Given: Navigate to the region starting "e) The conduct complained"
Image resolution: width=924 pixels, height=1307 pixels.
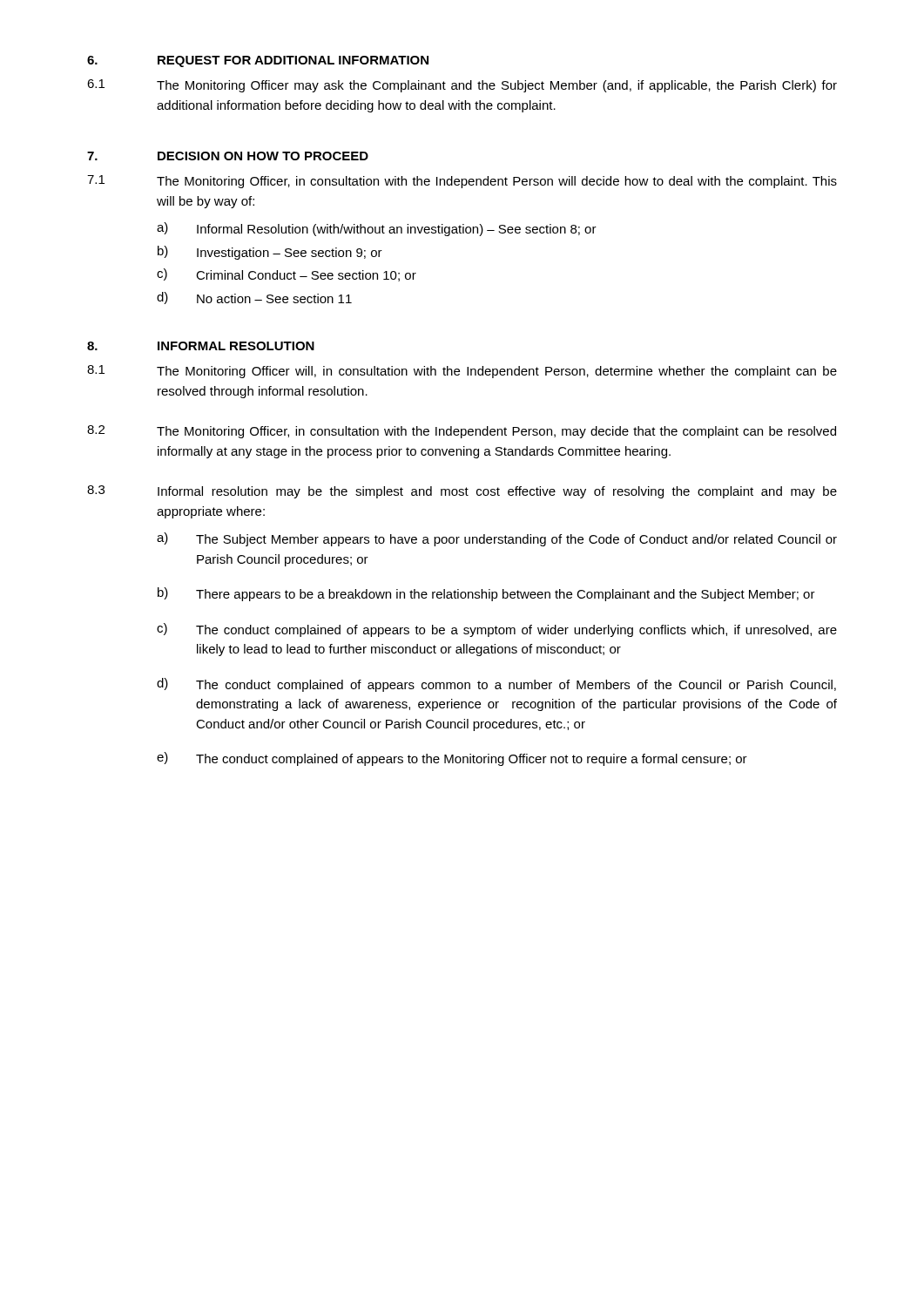Looking at the screenshot, I should point(497,759).
